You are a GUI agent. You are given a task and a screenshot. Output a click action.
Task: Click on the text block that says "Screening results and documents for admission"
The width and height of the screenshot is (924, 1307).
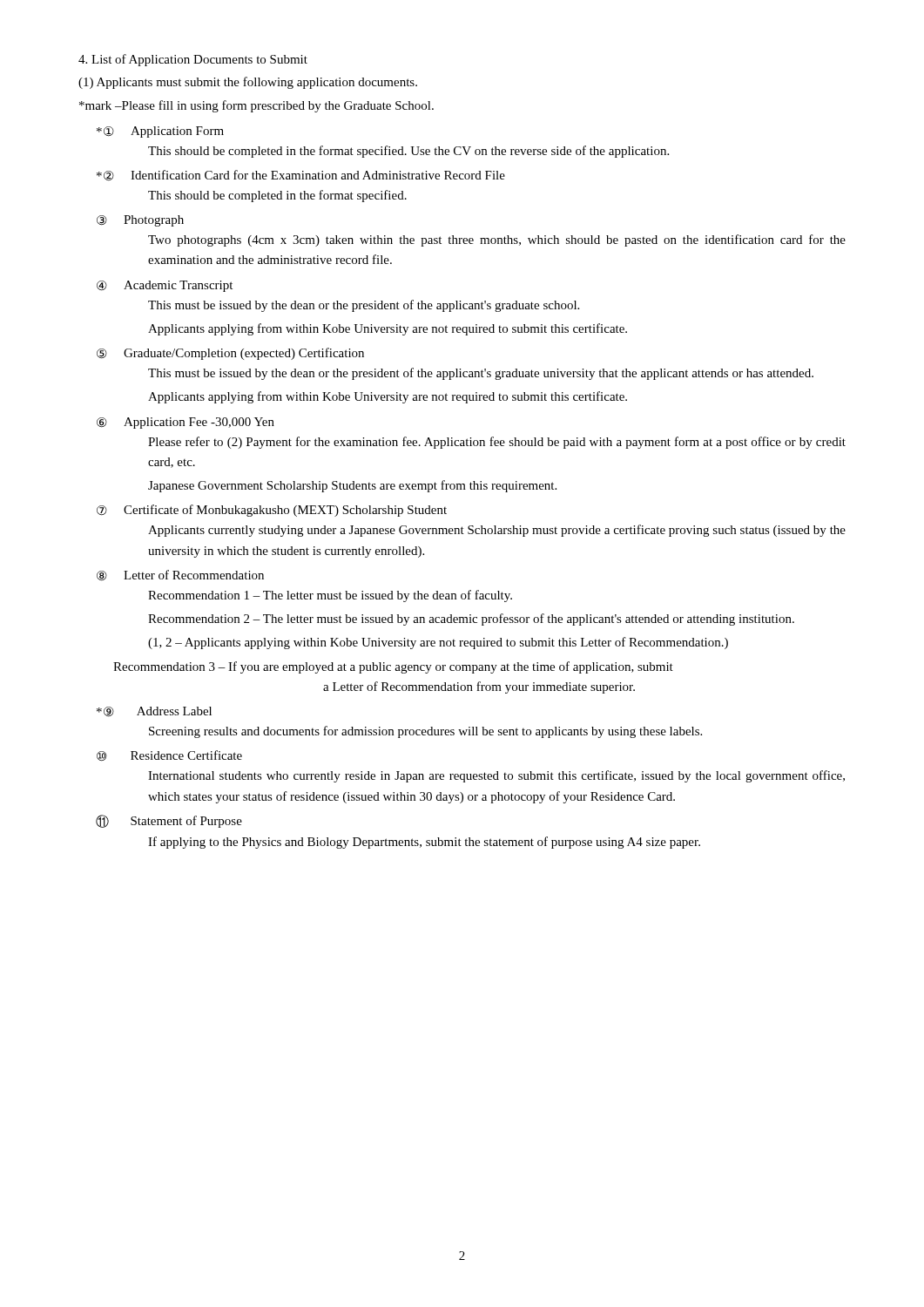click(426, 731)
